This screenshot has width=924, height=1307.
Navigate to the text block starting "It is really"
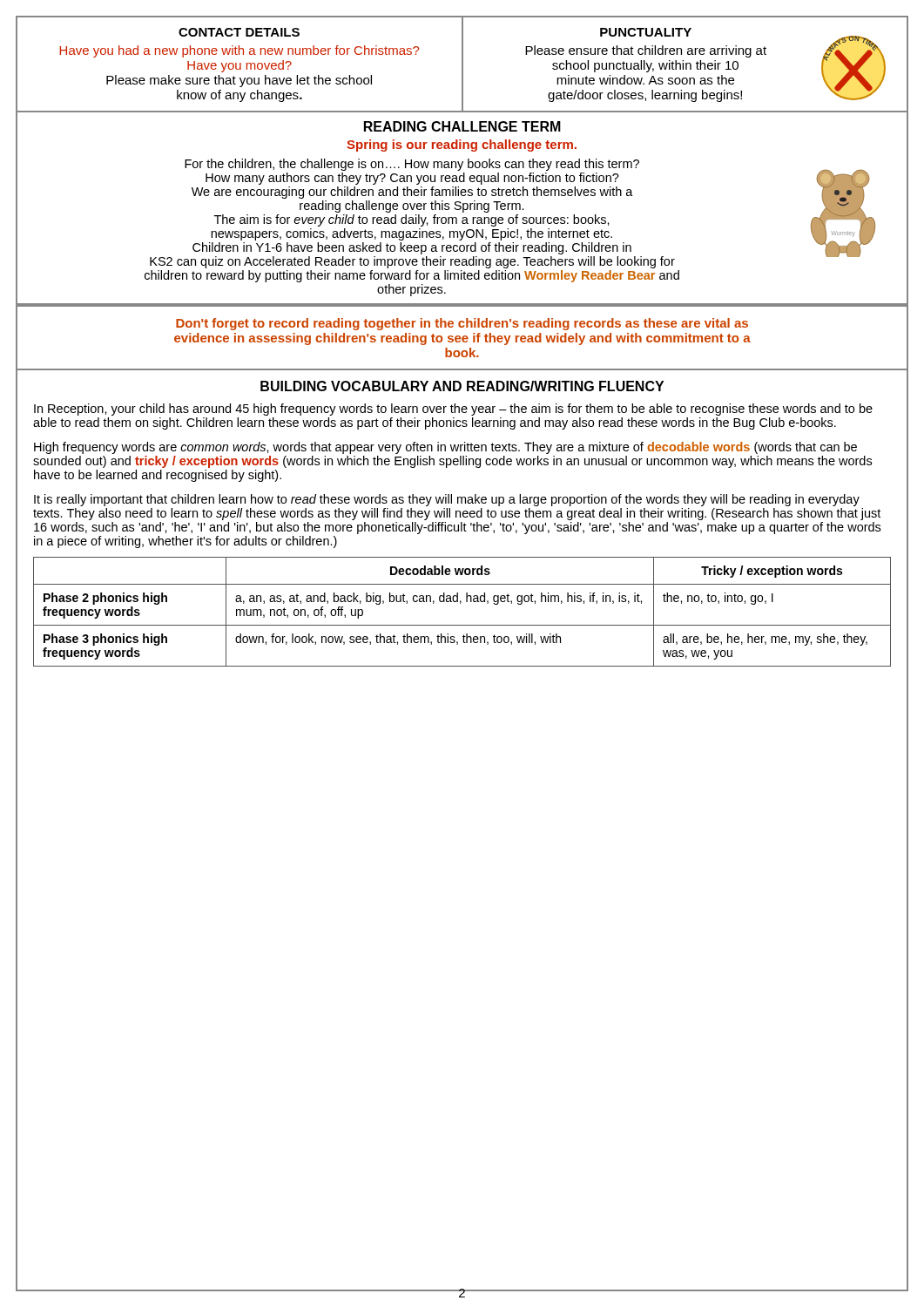[457, 520]
